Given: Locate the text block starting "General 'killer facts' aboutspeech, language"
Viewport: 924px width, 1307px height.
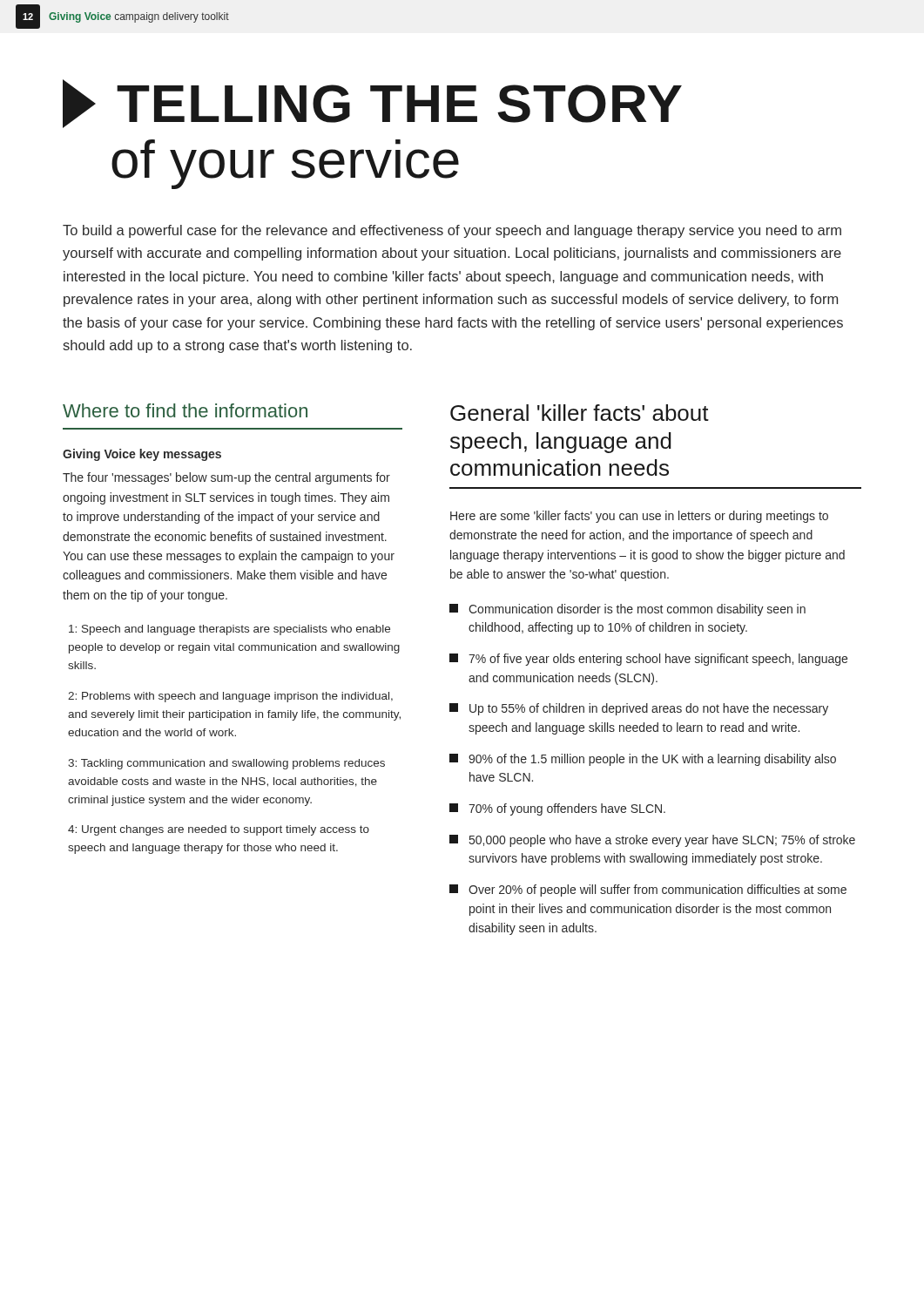Looking at the screenshot, I should tap(655, 445).
